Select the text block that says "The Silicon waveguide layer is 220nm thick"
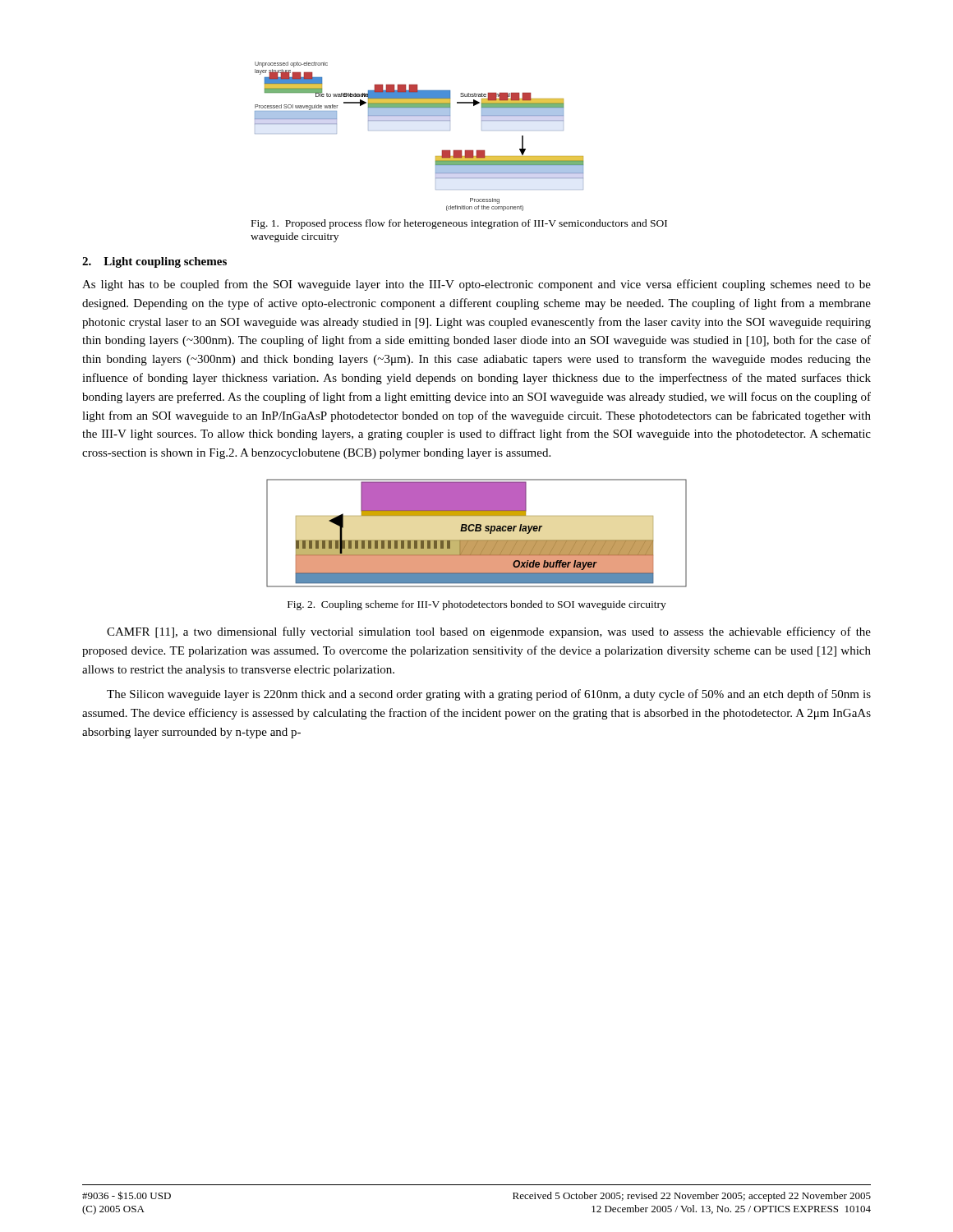Image resolution: width=953 pixels, height=1232 pixels. [476, 713]
